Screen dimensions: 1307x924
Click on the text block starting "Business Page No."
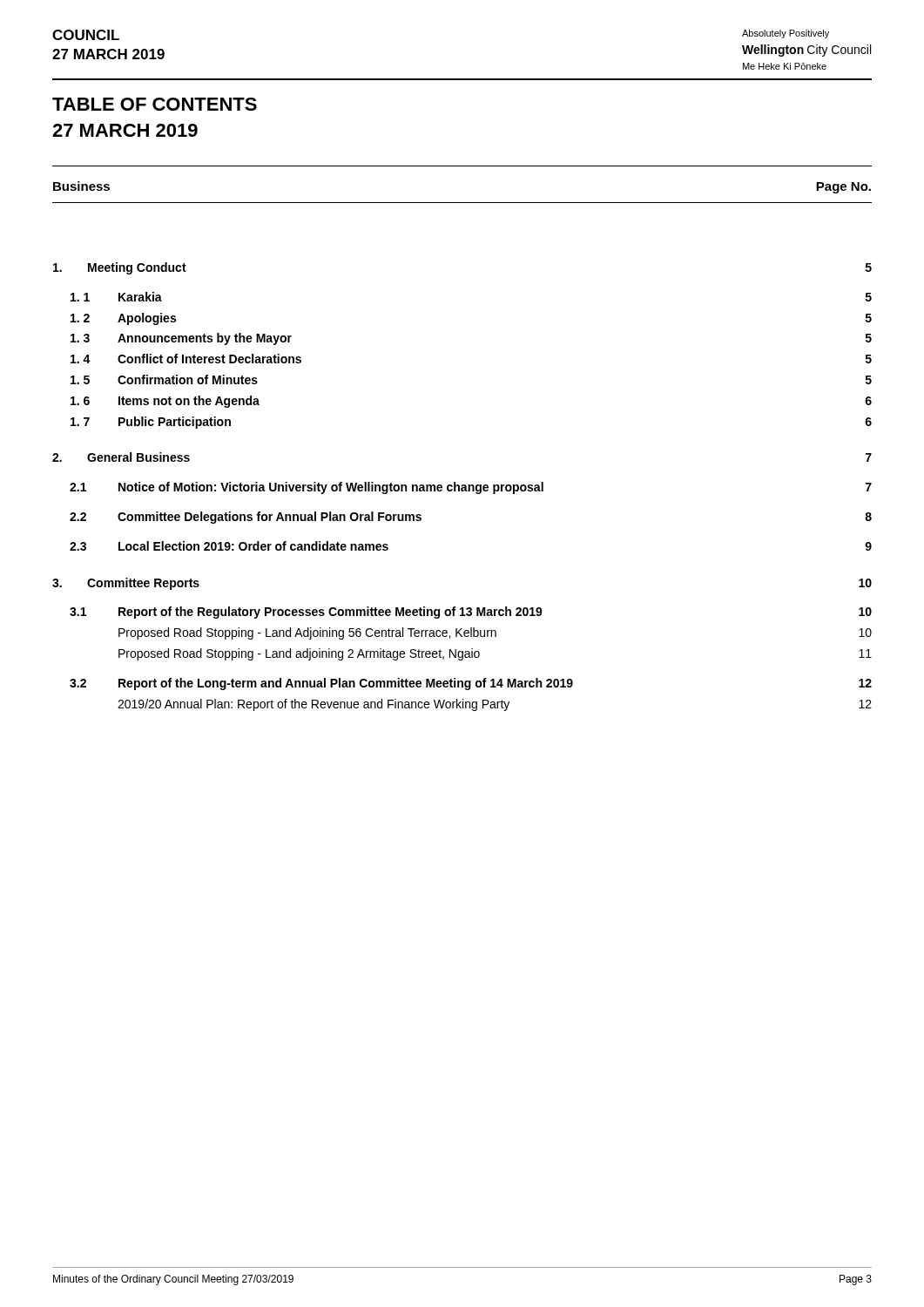[x=79, y=187]
